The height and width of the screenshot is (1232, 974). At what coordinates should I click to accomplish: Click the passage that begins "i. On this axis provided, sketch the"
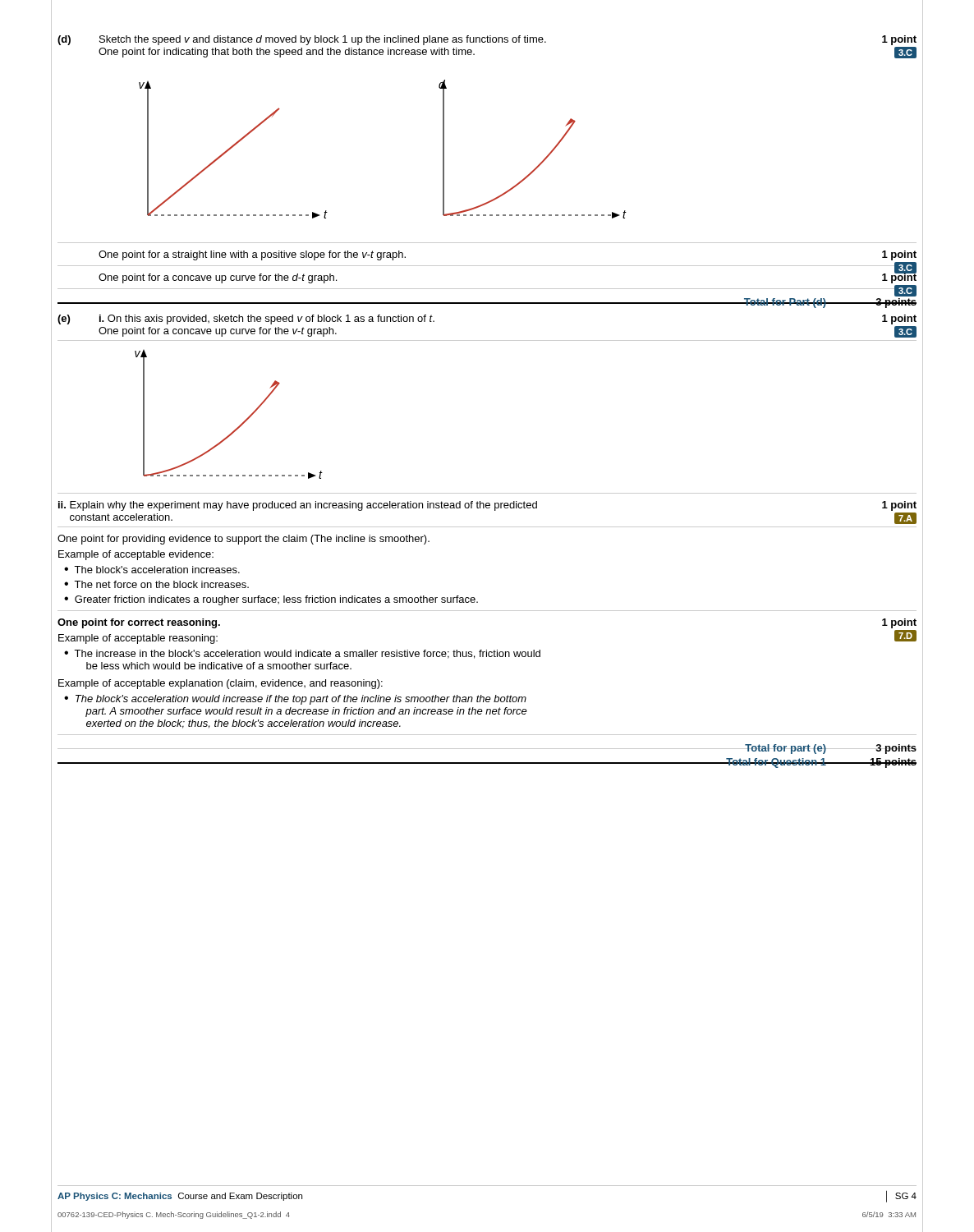(267, 324)
